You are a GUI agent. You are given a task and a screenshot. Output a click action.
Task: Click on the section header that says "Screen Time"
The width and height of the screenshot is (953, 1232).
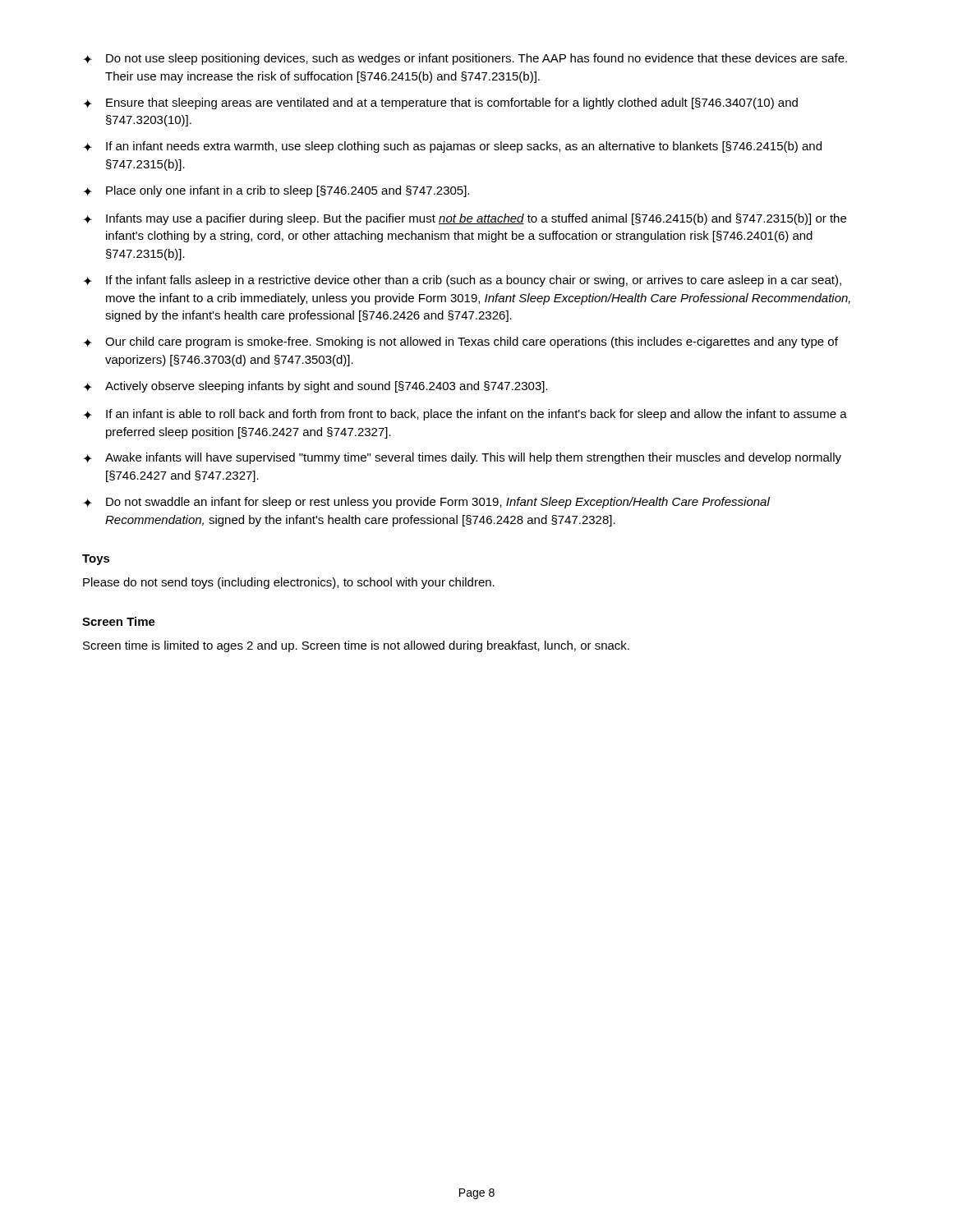point(119,621)
